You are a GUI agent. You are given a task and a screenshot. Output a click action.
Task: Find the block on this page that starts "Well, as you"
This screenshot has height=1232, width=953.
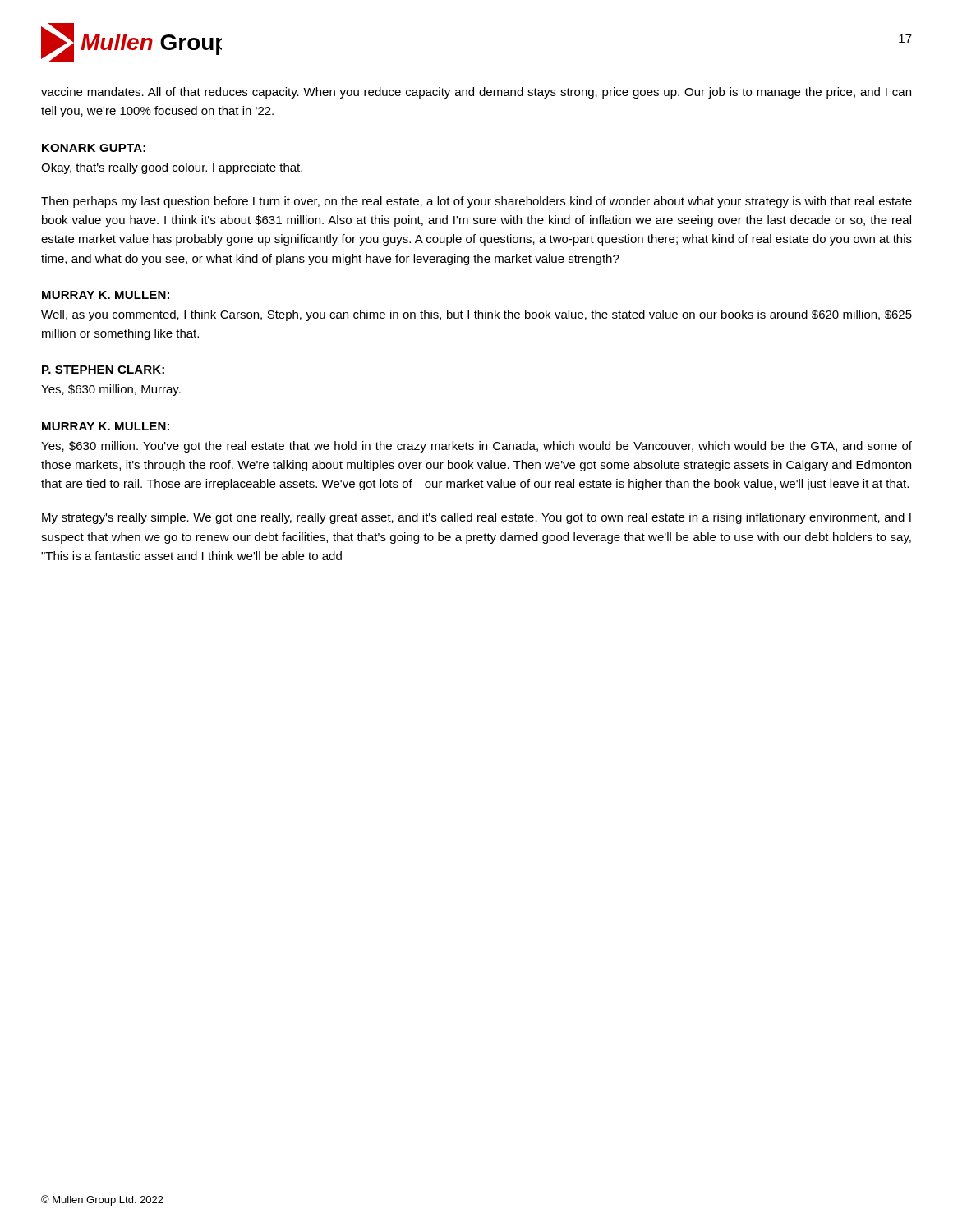pos(476,324)
